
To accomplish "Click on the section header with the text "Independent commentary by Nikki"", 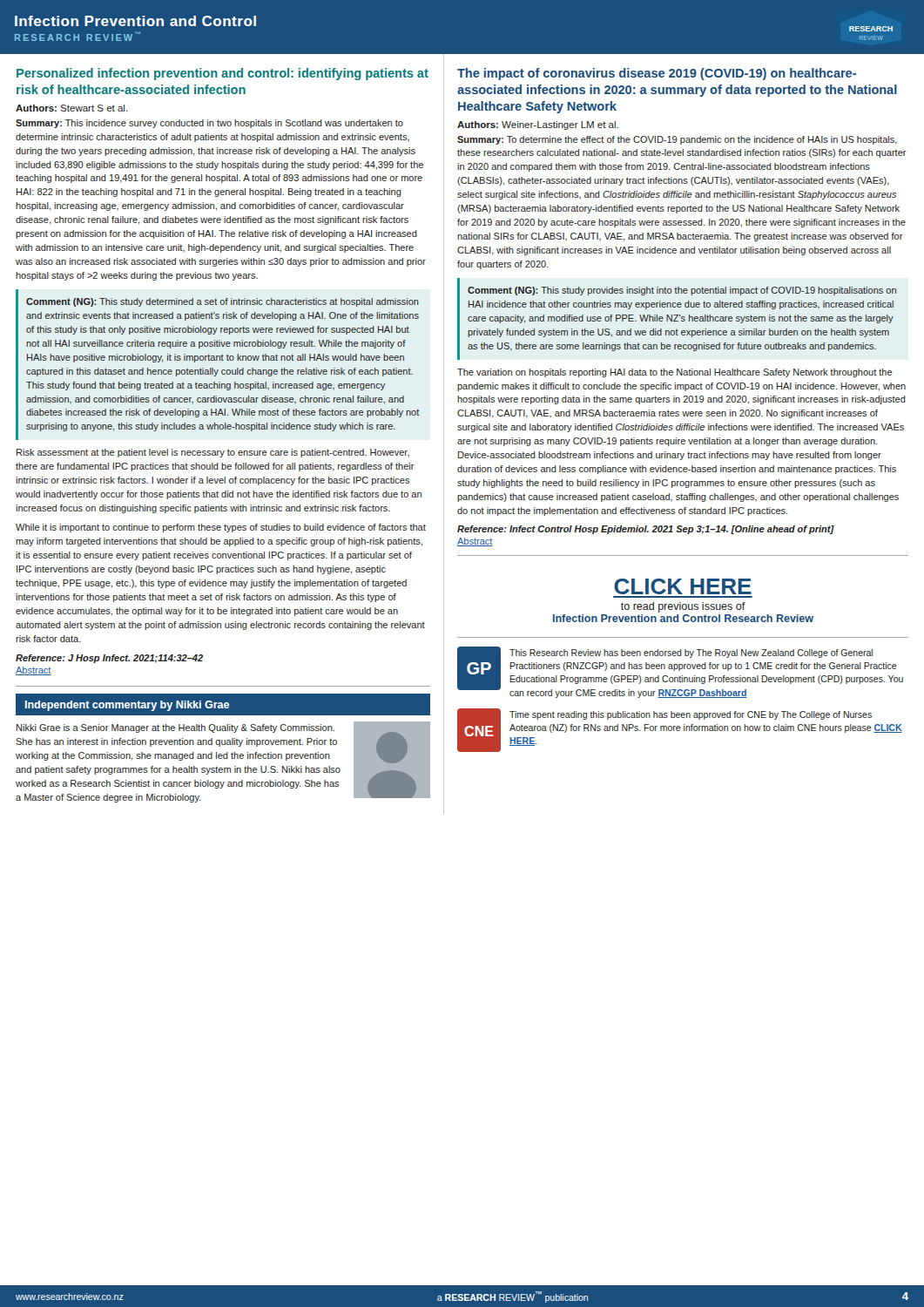I will 127,705.
